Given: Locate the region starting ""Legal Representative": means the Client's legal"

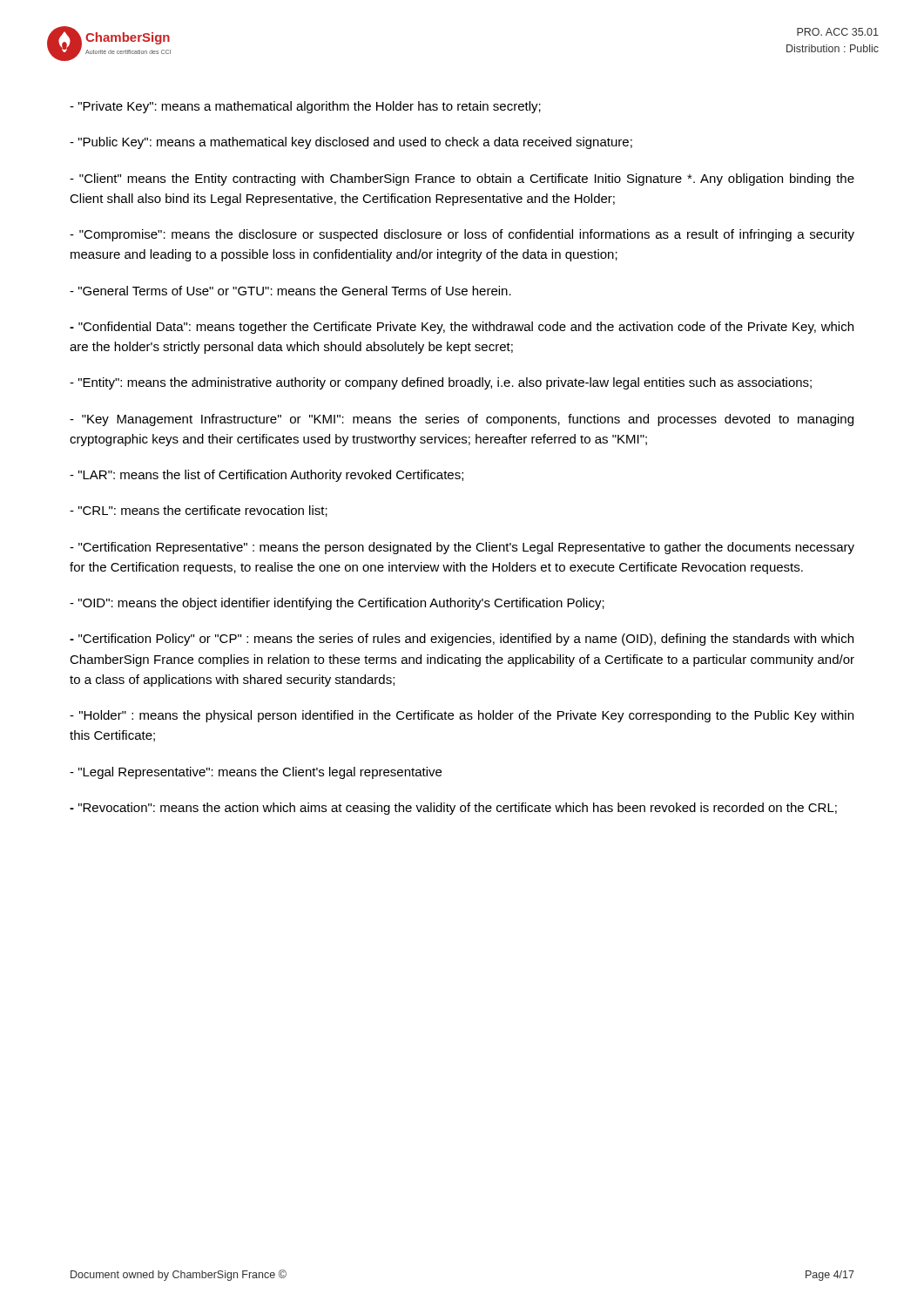Looking at the screenshot, I should tap(256, 771).
